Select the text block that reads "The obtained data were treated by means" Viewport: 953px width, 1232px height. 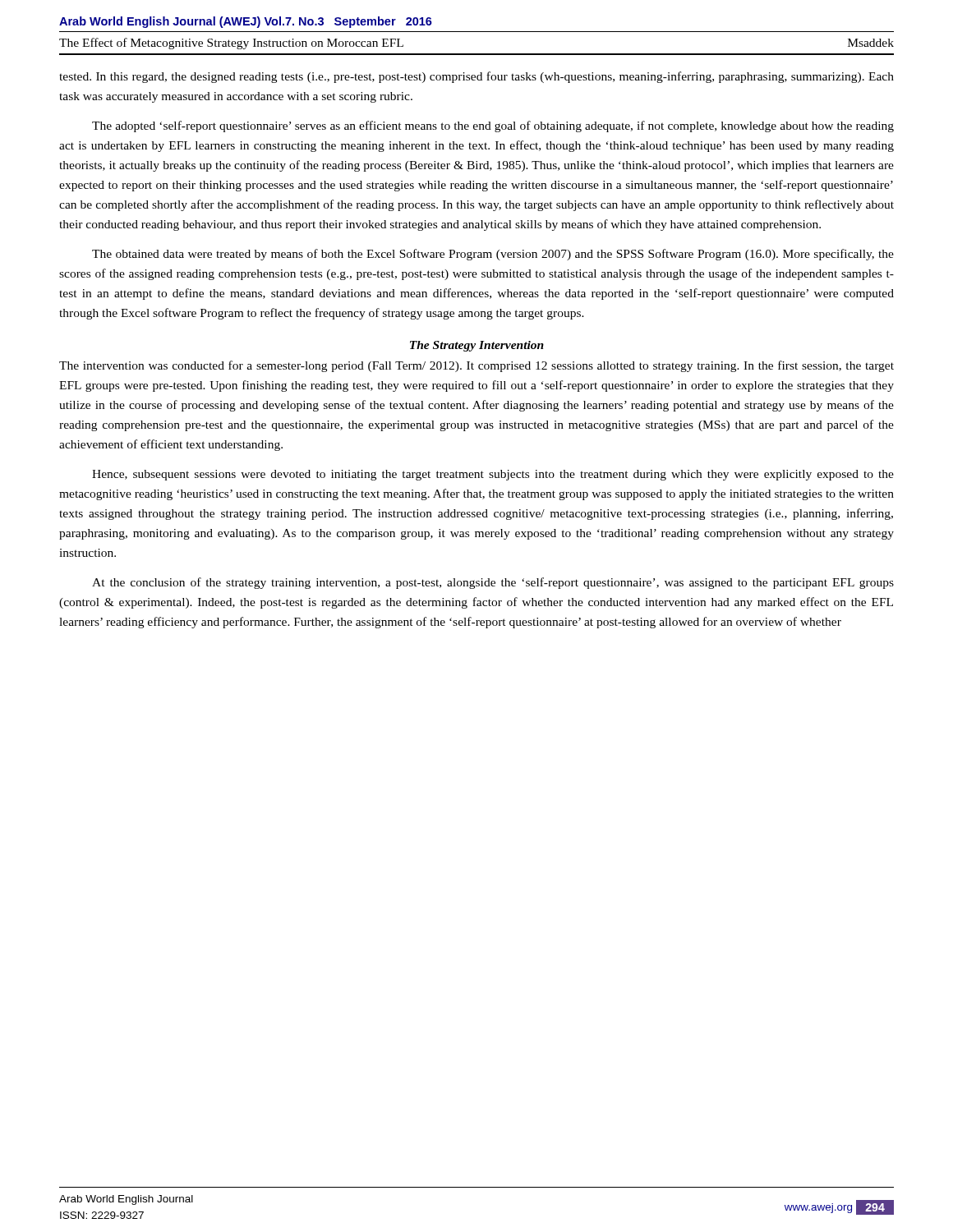pos(476,283)
